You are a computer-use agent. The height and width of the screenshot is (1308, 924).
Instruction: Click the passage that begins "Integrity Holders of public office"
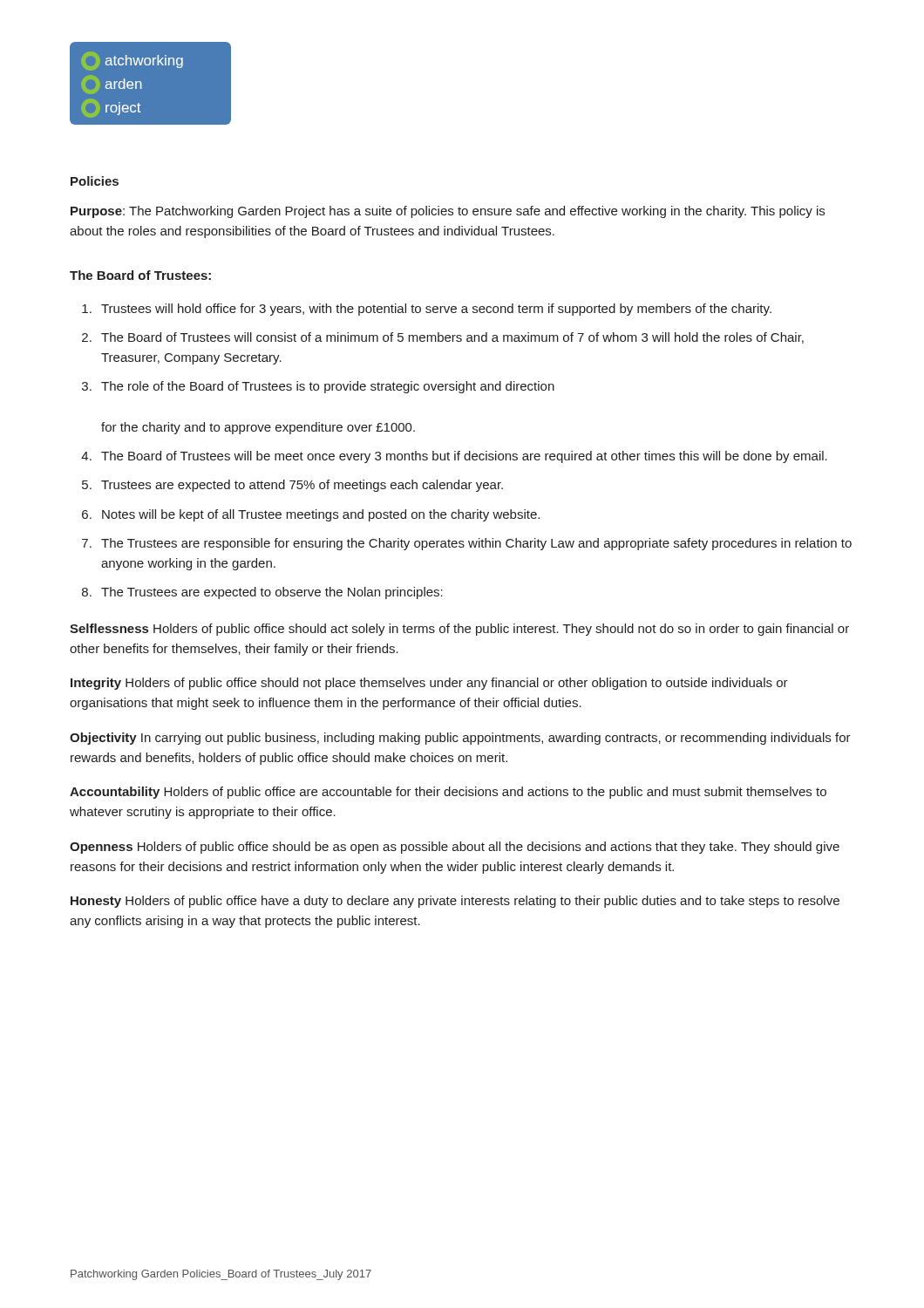pyautogui.click(x=429, y=692)
